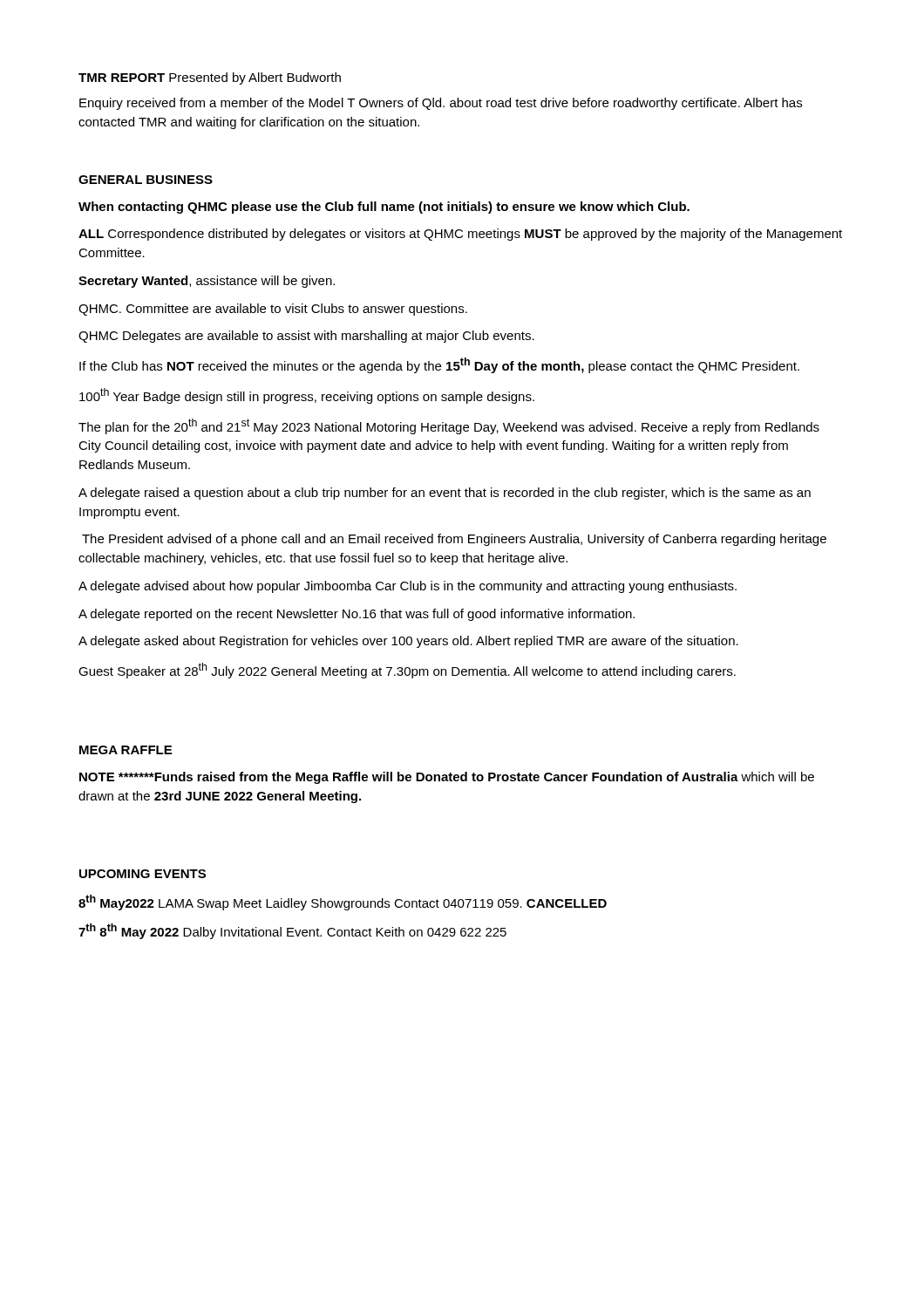Point to the block starting "NOTE *******Funds raised from the Mega Raffle will"
Image resolution: width=924 pixels, height=1308 pixels.
(447, 786)
